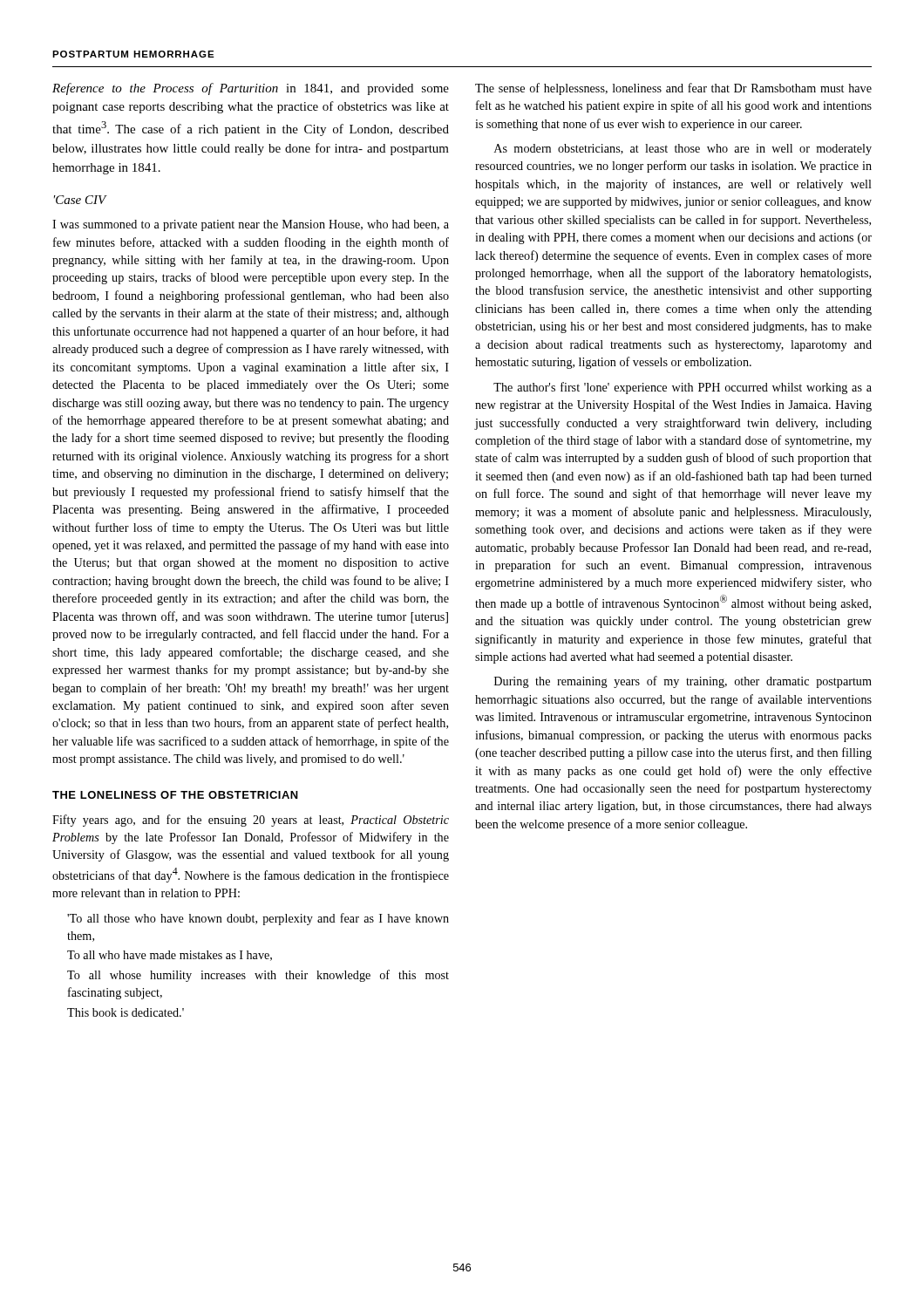
Task: Point to the block beginning "The author's first 'lone'"
Action: click(673, 522)
